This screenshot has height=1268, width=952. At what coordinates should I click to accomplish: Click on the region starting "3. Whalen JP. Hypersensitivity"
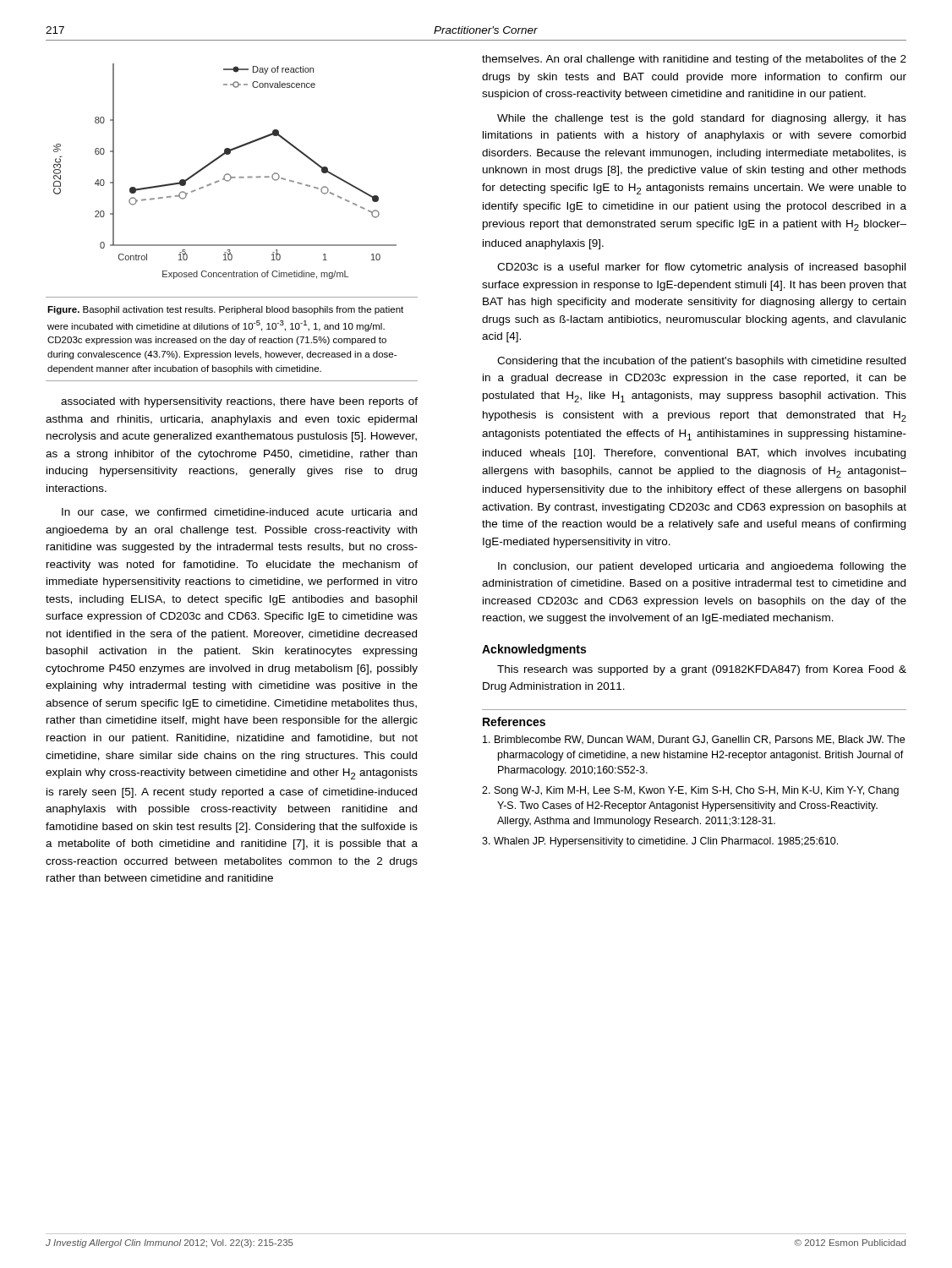(x=660, y=841)
